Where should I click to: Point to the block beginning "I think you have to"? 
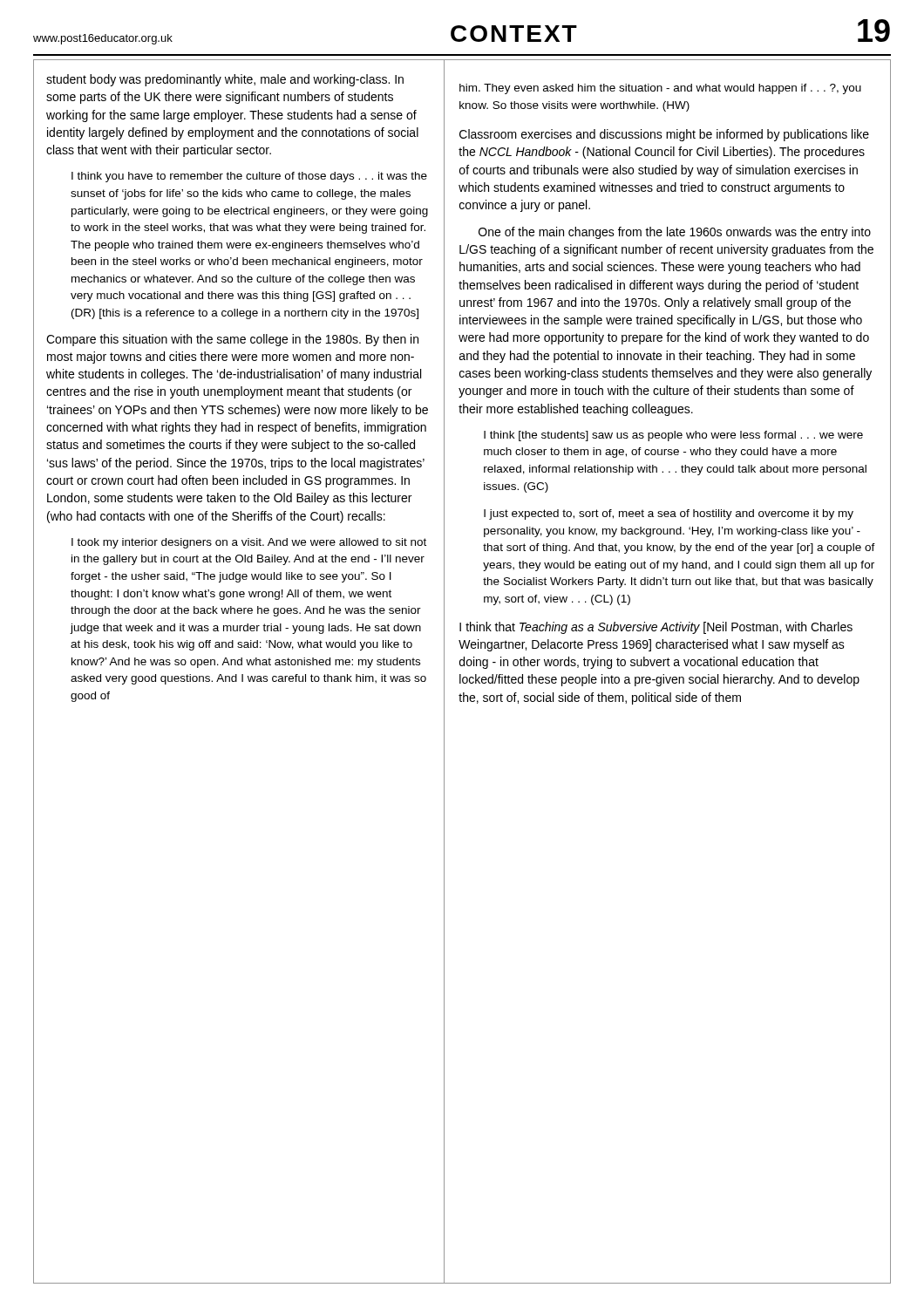[249, 244]
